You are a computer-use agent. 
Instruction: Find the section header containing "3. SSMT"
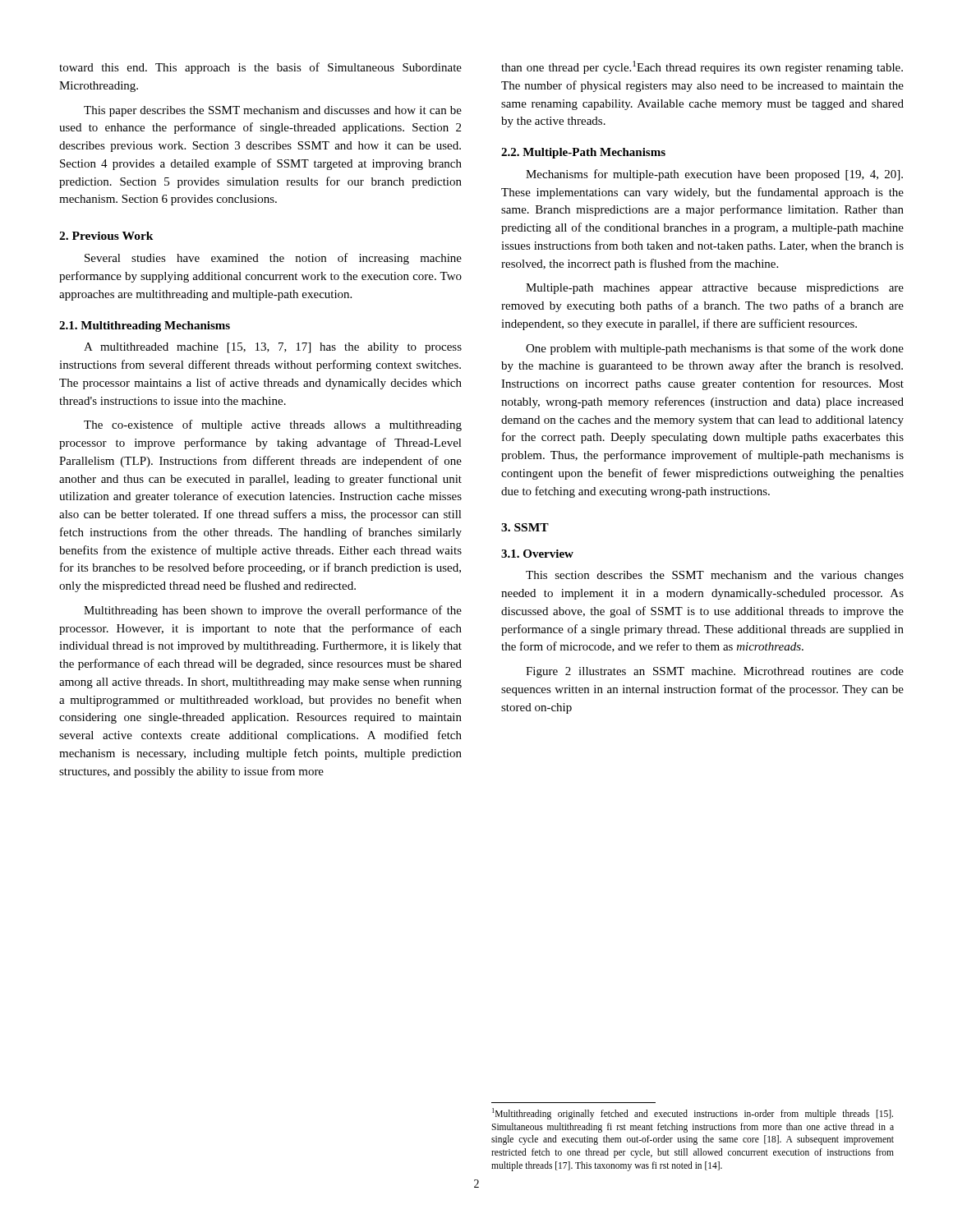click(x=525, y=527)
